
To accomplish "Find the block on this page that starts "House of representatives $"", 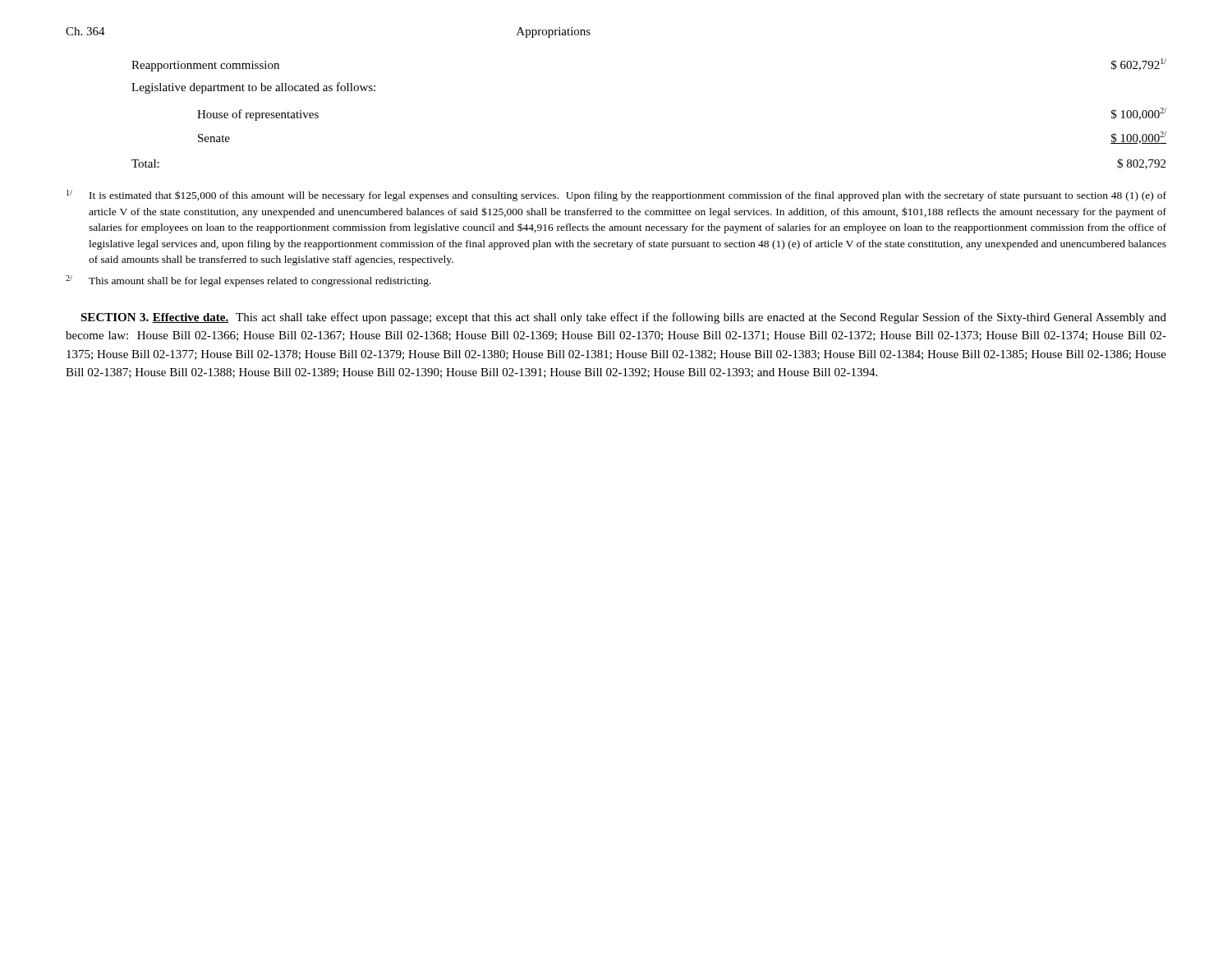I will tap(256, 114).
